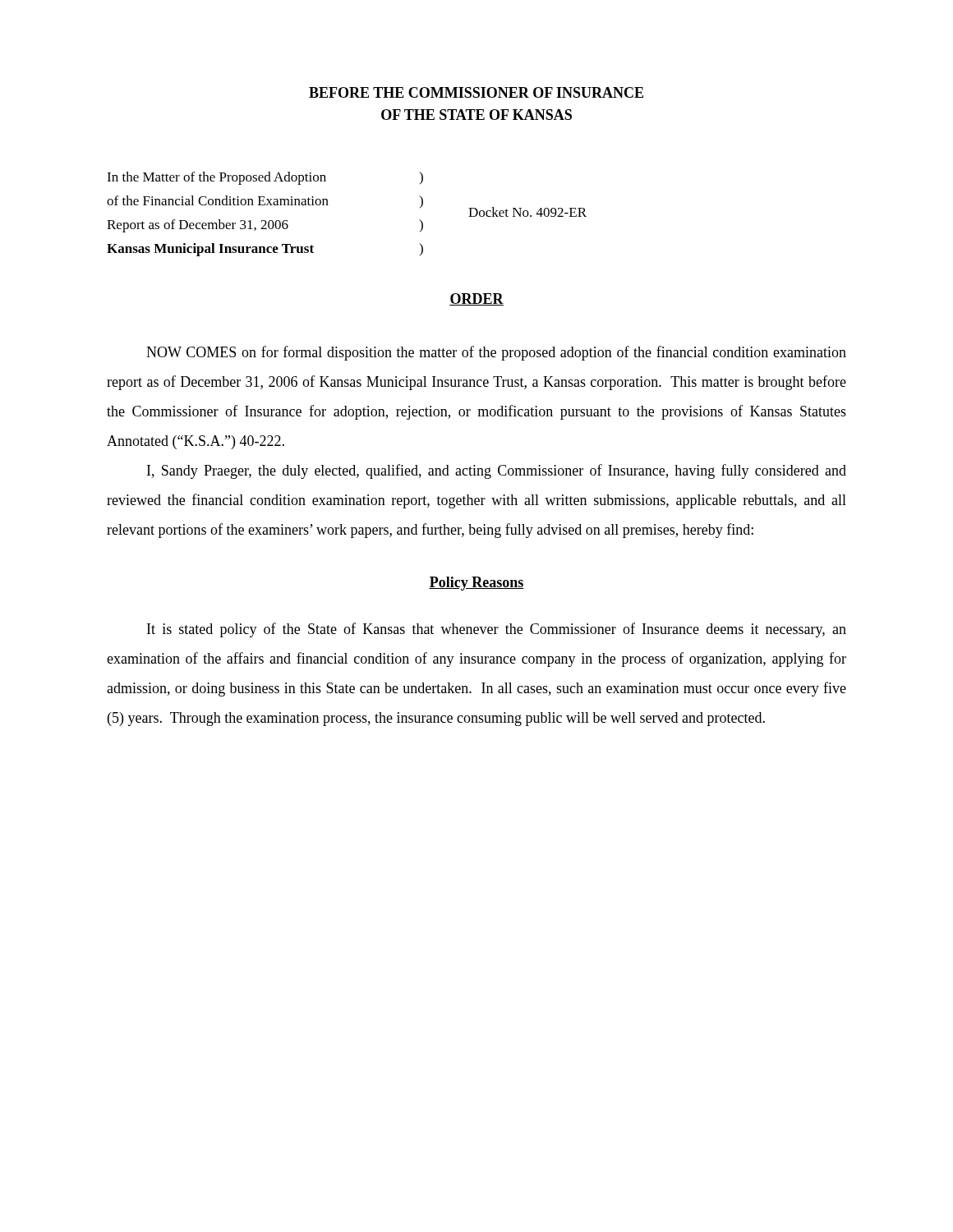953x1232 pixels.
Task: Locate the passage starting "It is stated policy of the"
Action: [x=476, y=673]
